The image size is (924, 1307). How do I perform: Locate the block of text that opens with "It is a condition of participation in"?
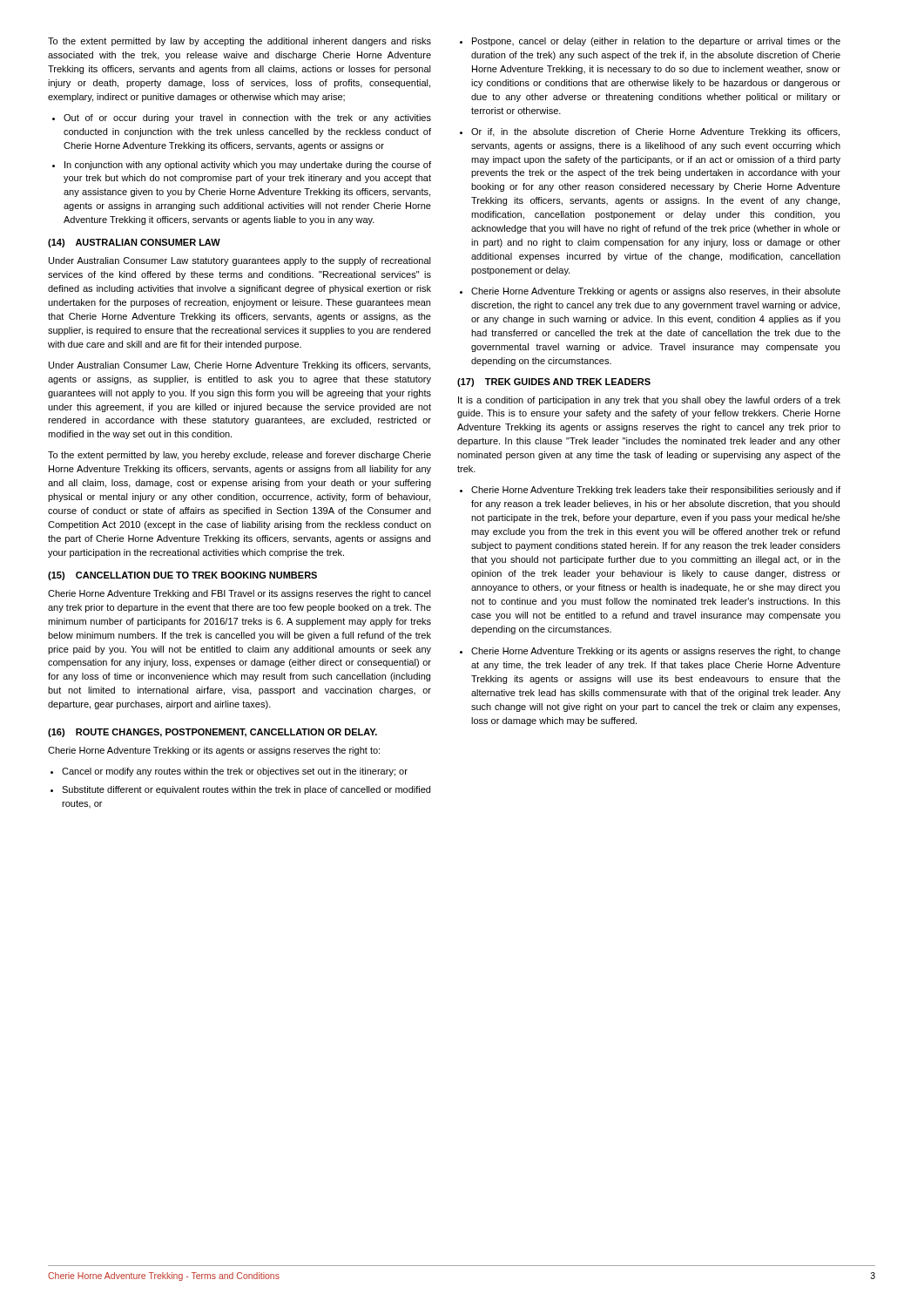tap(649, 435)
